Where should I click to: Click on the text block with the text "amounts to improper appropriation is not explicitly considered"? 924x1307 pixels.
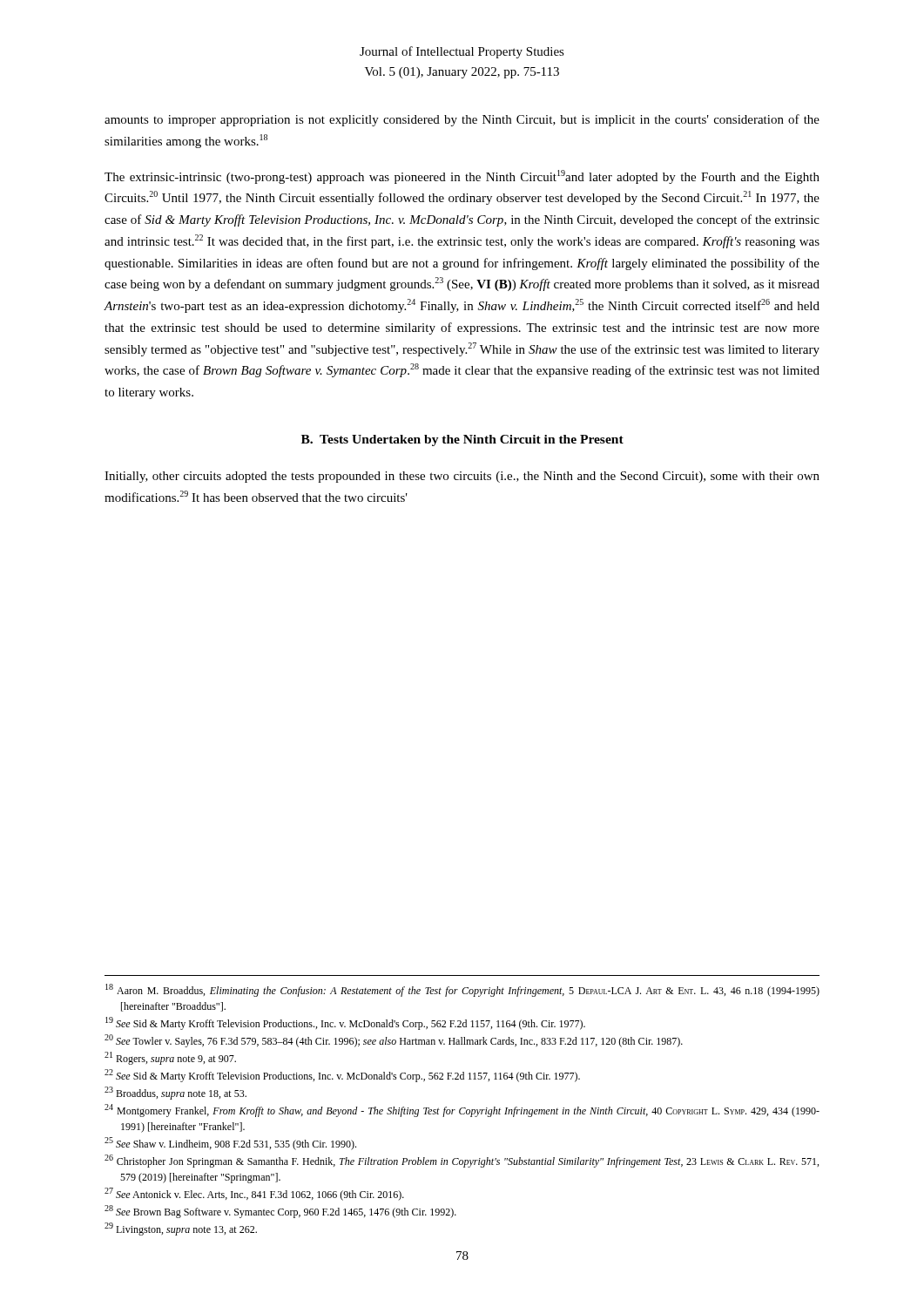pyautogui.click(x=462, y=130)
